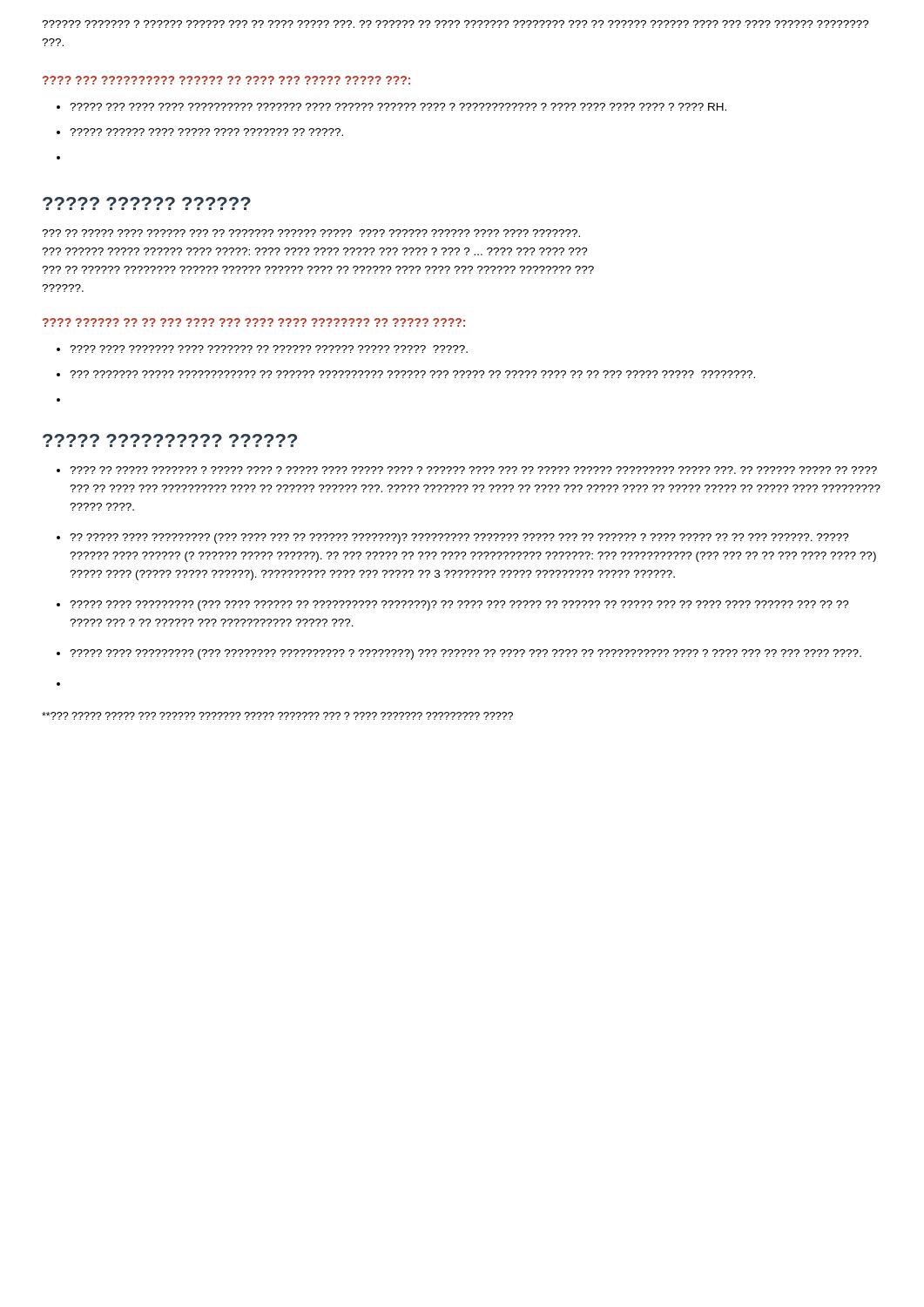Navigate to the block starting "????? ?????? ???? ????? ???? ???????"

pyautogui.click(x=207, y=132)
